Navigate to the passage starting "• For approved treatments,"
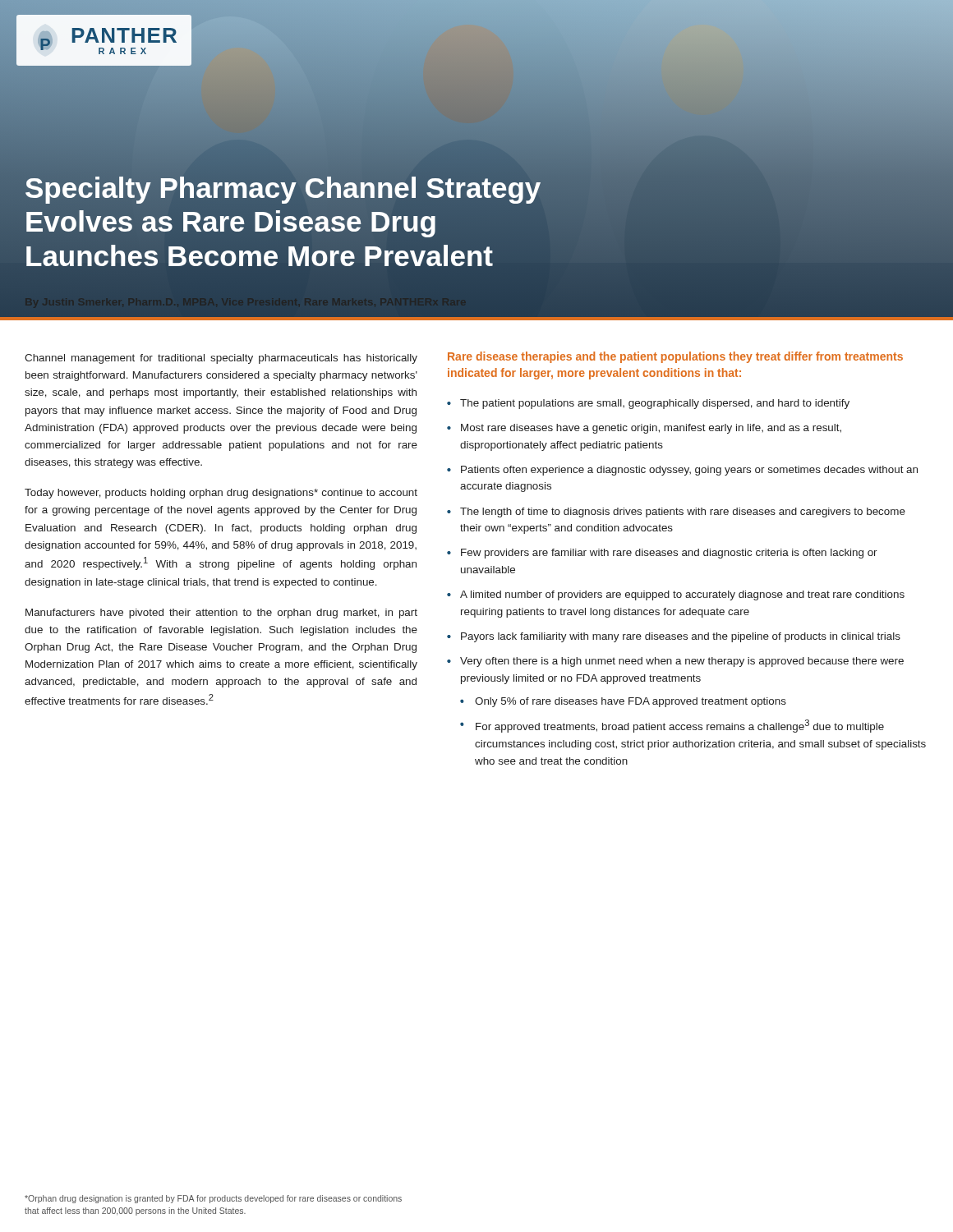953x1232 pixels. [693, 742]
